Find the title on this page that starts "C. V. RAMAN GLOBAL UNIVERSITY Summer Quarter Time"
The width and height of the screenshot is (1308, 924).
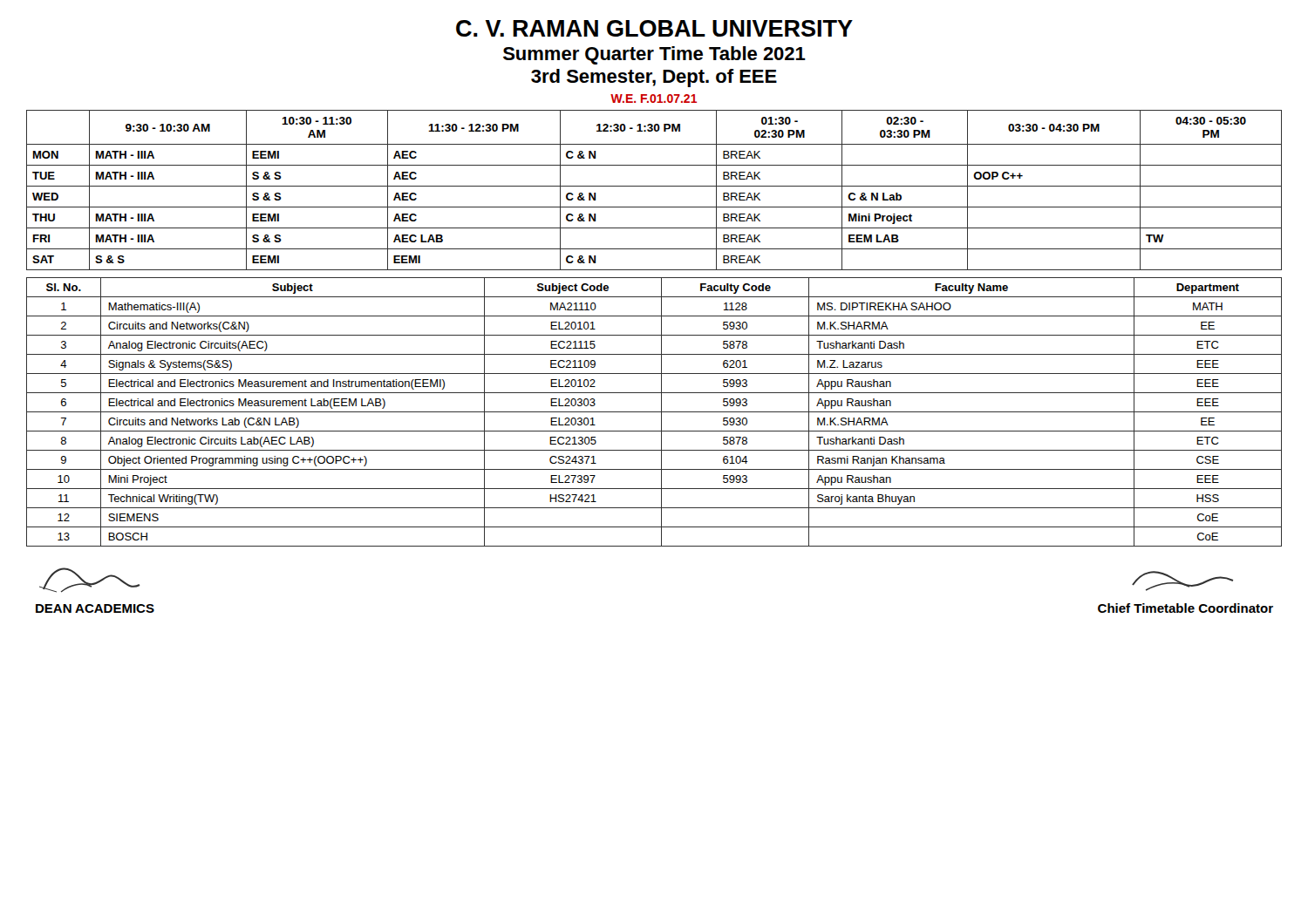[654, 52]
